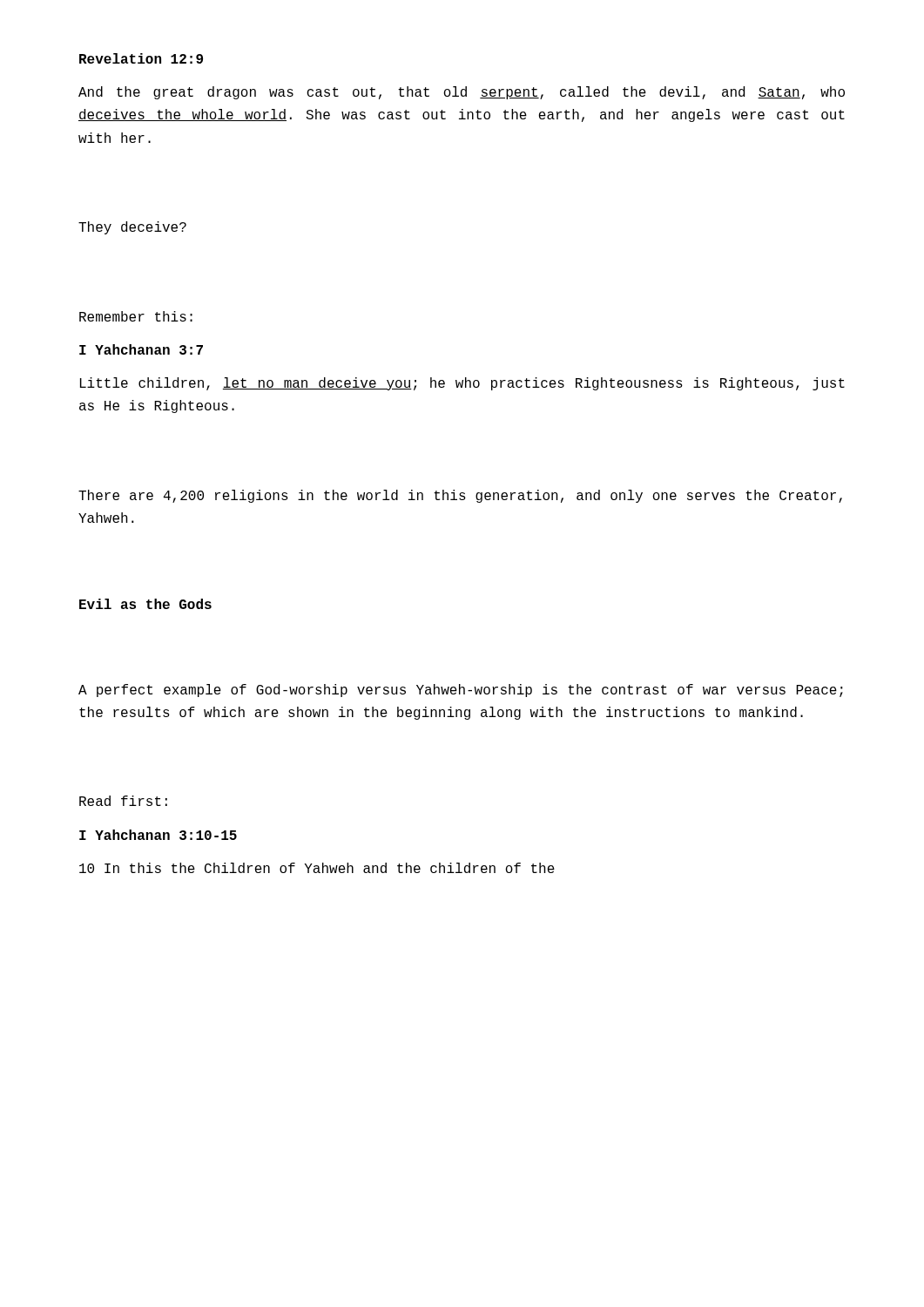Find the passage starting "Read first:"
The height and width of the screenshot is (1307, 924).
pyautogui.click(x=124, y=803)
